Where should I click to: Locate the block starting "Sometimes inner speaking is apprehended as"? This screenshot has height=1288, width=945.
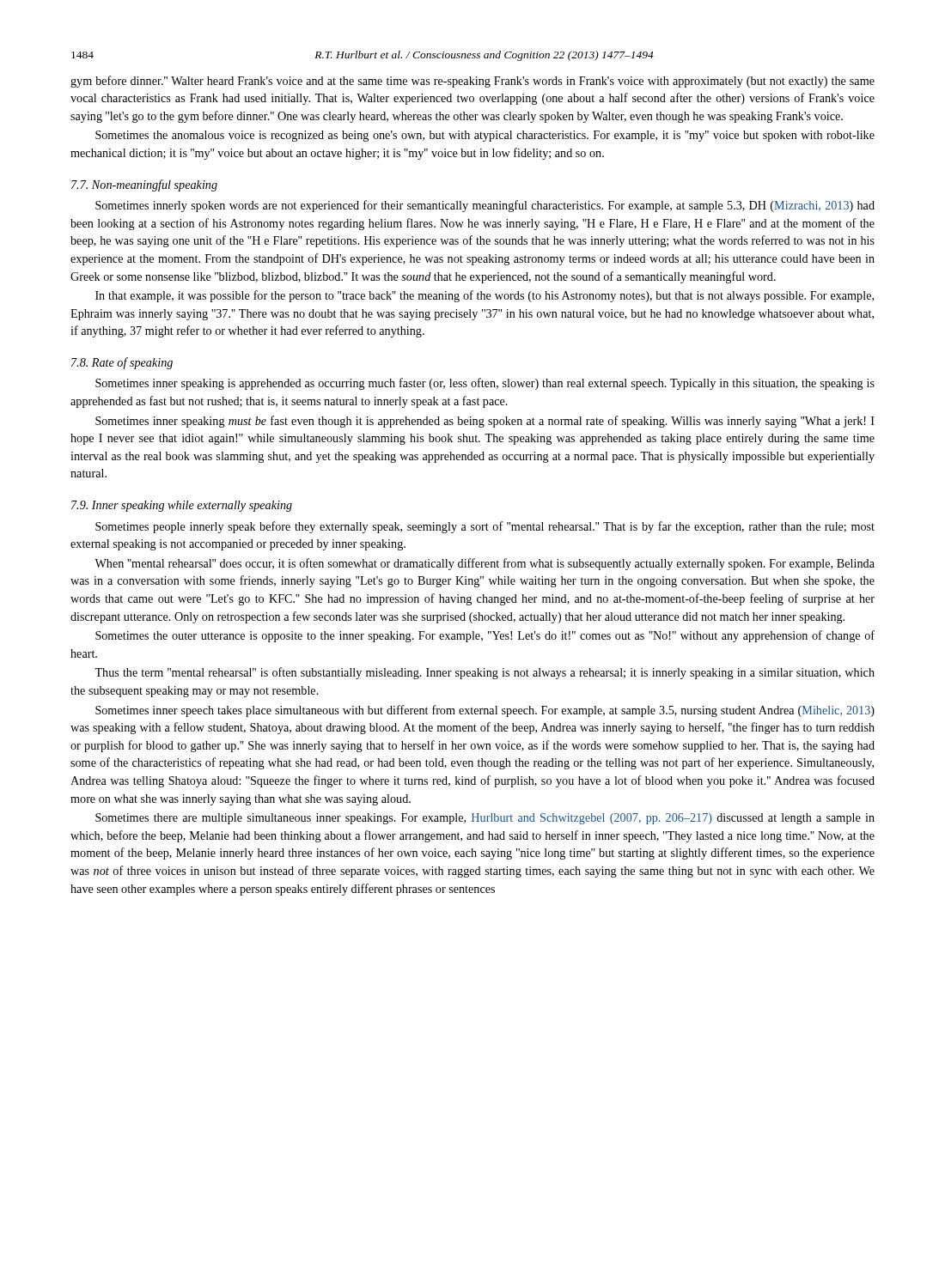pos(472,392)
